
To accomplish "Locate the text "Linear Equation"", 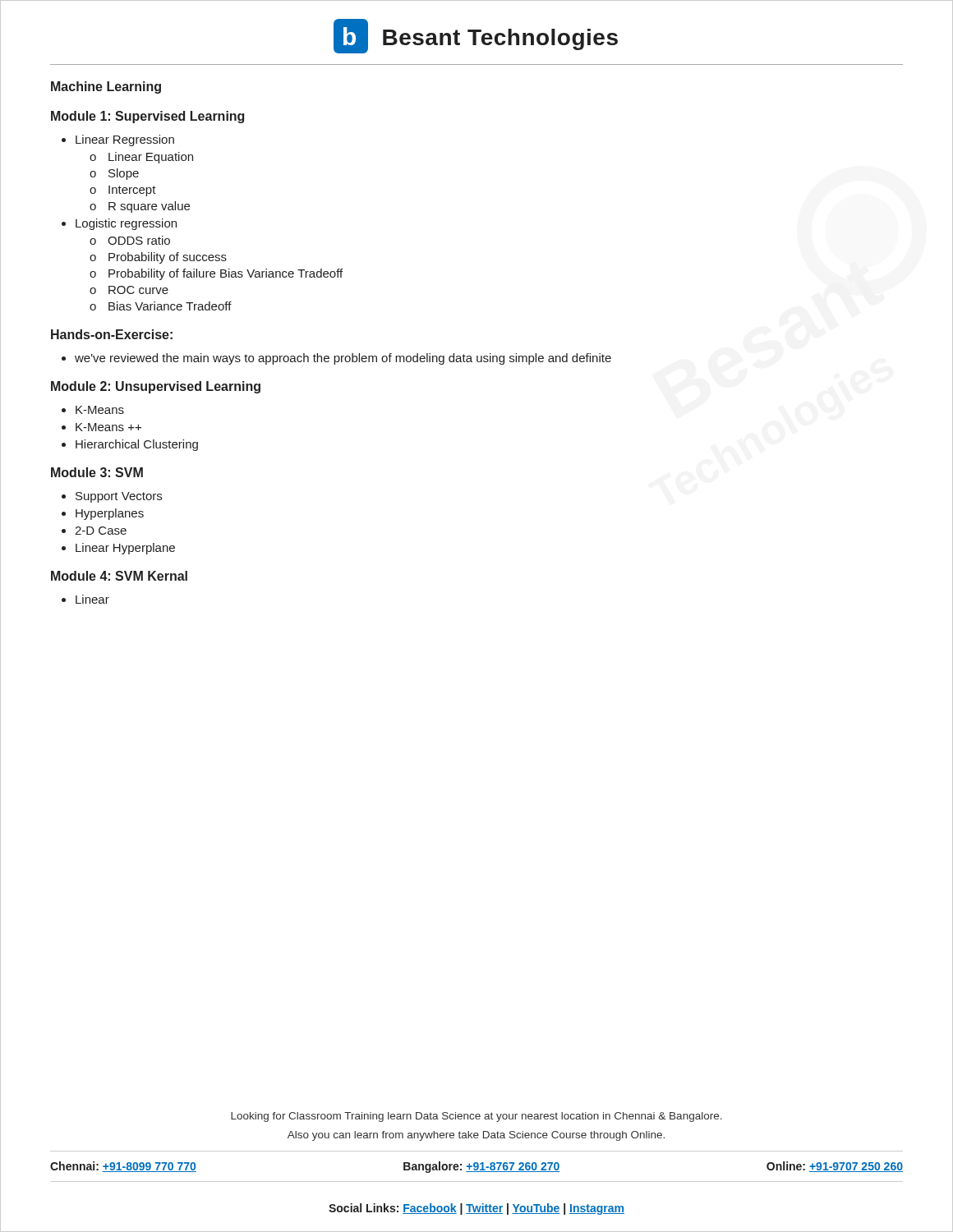I will 151,156.
